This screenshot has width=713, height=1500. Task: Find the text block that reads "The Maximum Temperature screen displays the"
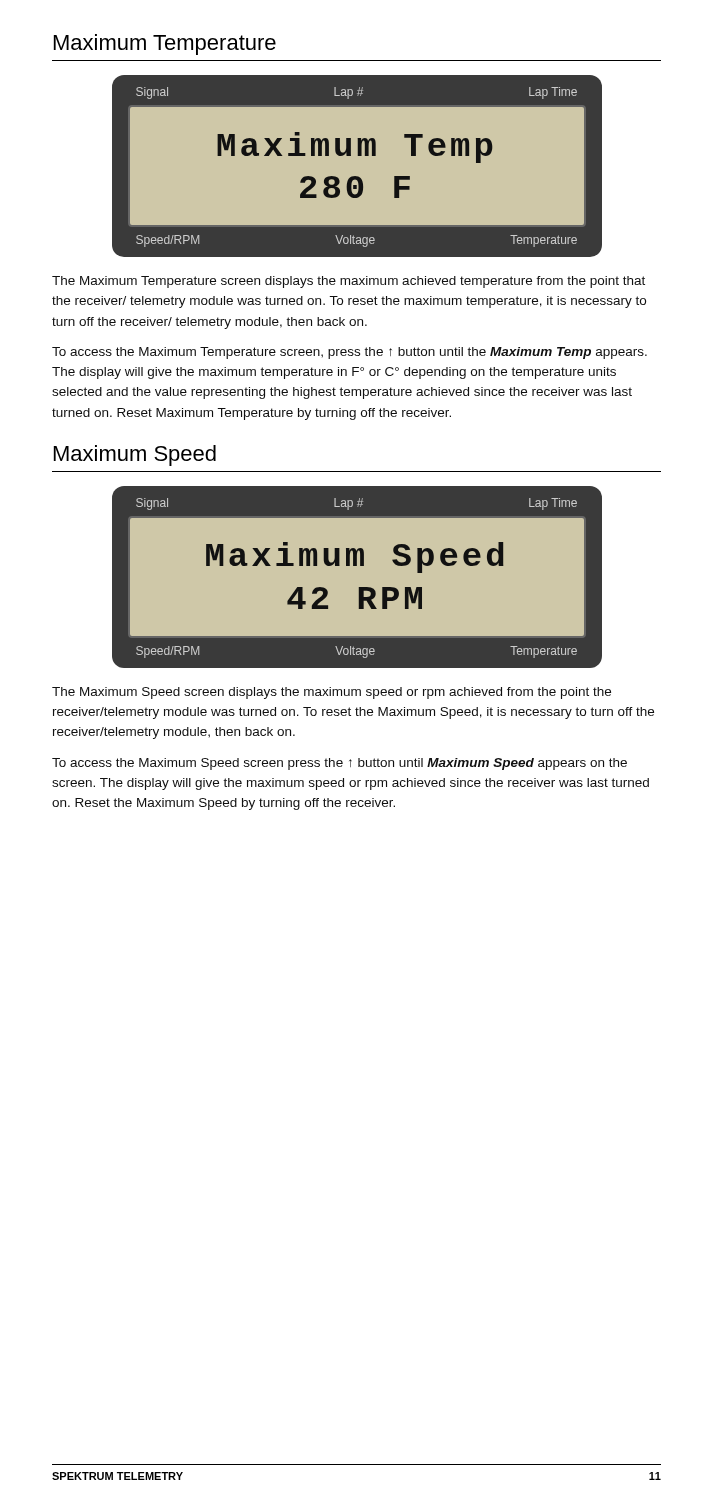[x=349, y=301]
